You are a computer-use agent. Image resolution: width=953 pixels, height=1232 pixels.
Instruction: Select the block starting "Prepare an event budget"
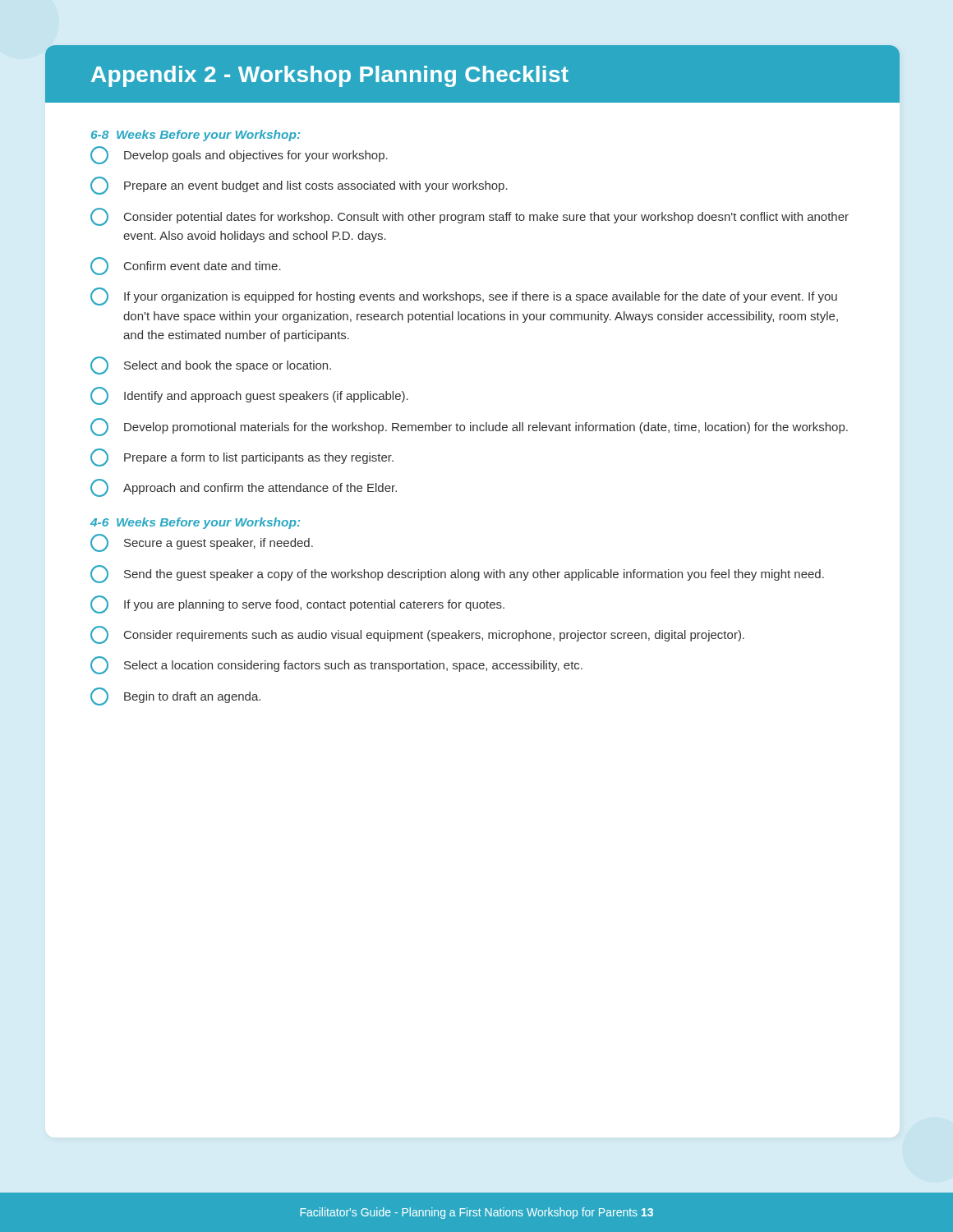[x=472, y=185]
